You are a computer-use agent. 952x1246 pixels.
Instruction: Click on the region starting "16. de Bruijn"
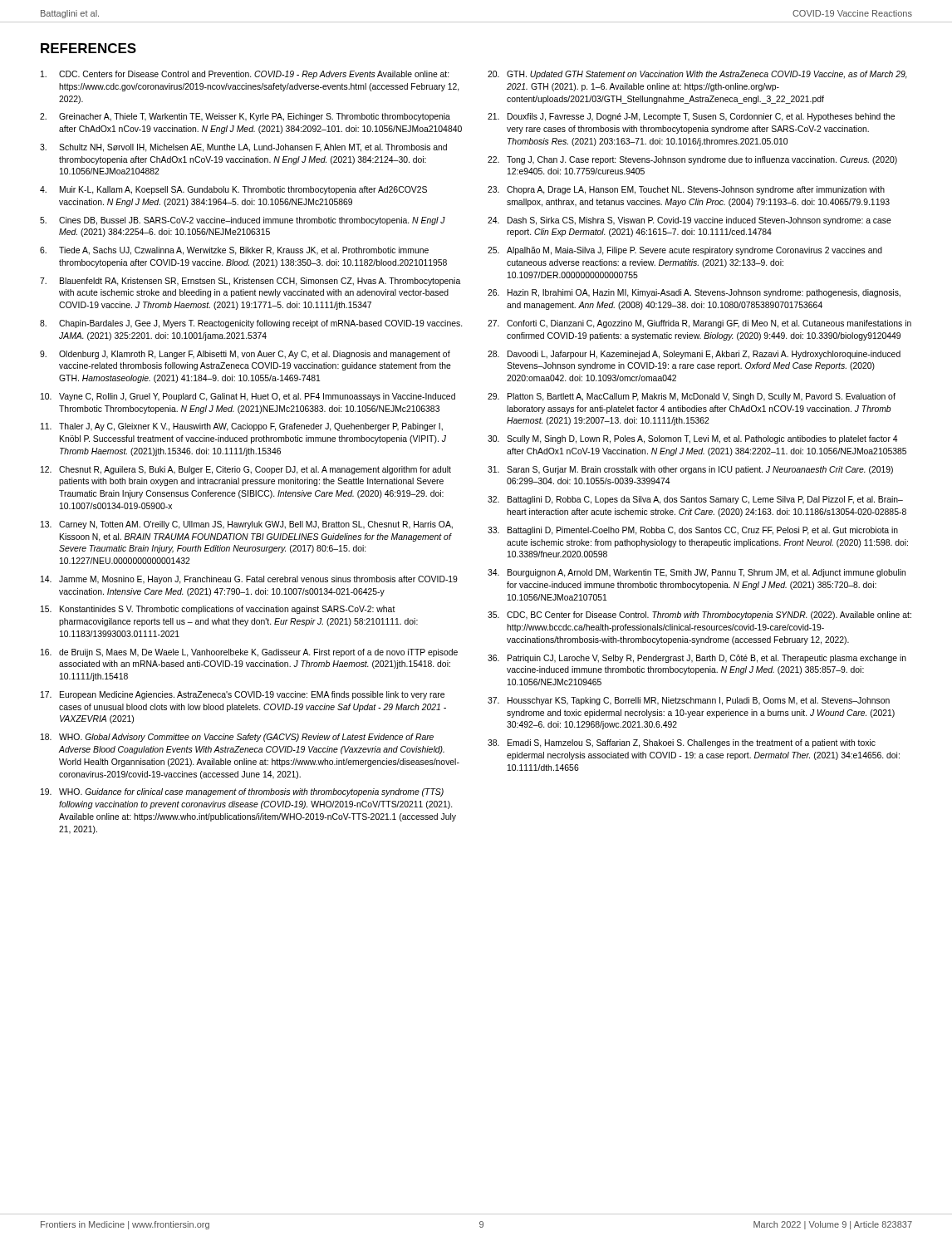pyautogui.click(x=252, y=665)
